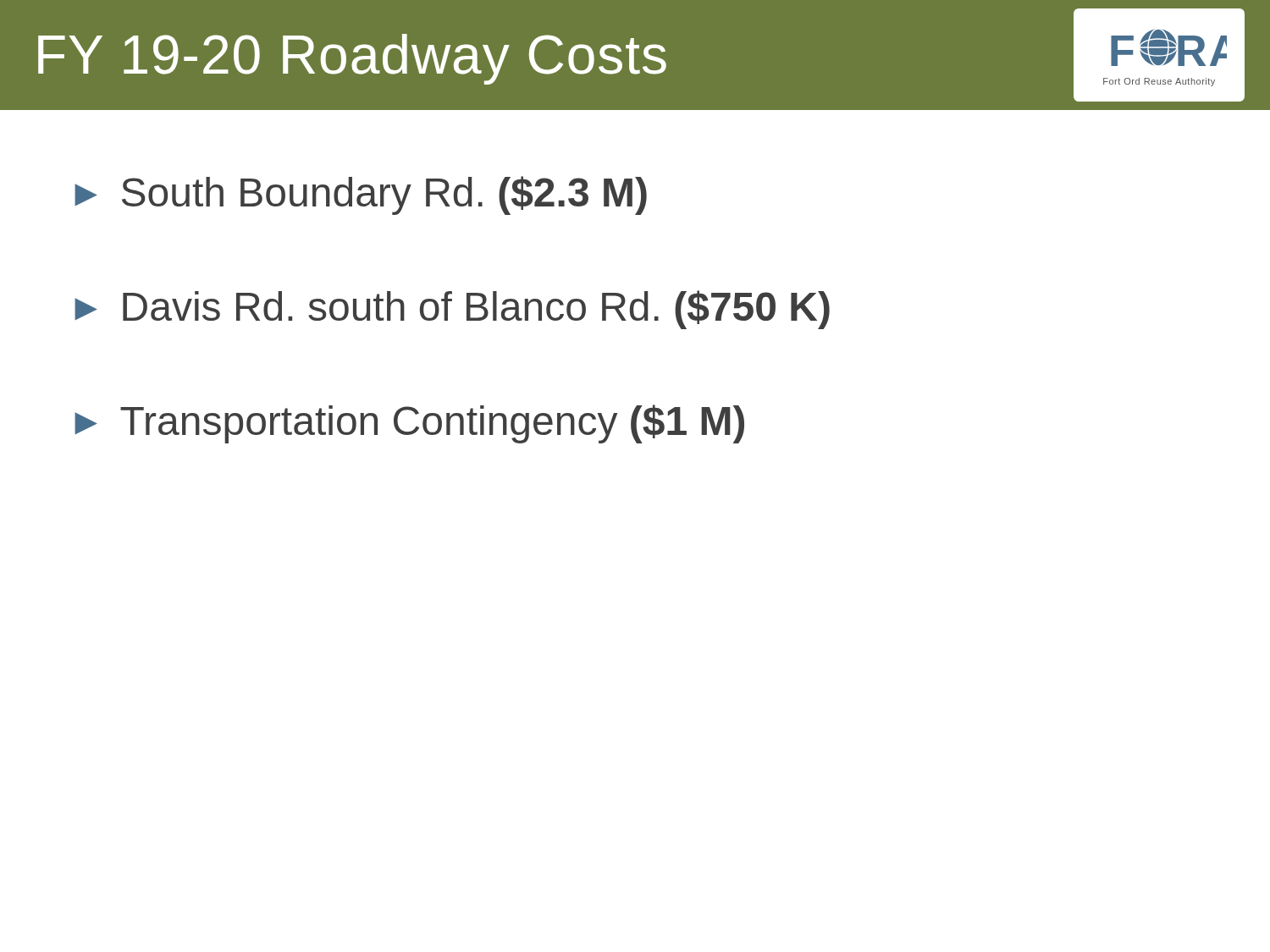Find the text block starting "► Davis Rd. south of Blanco"
The width and height of the screenshot is (1270, 952).
click(450, 307)
